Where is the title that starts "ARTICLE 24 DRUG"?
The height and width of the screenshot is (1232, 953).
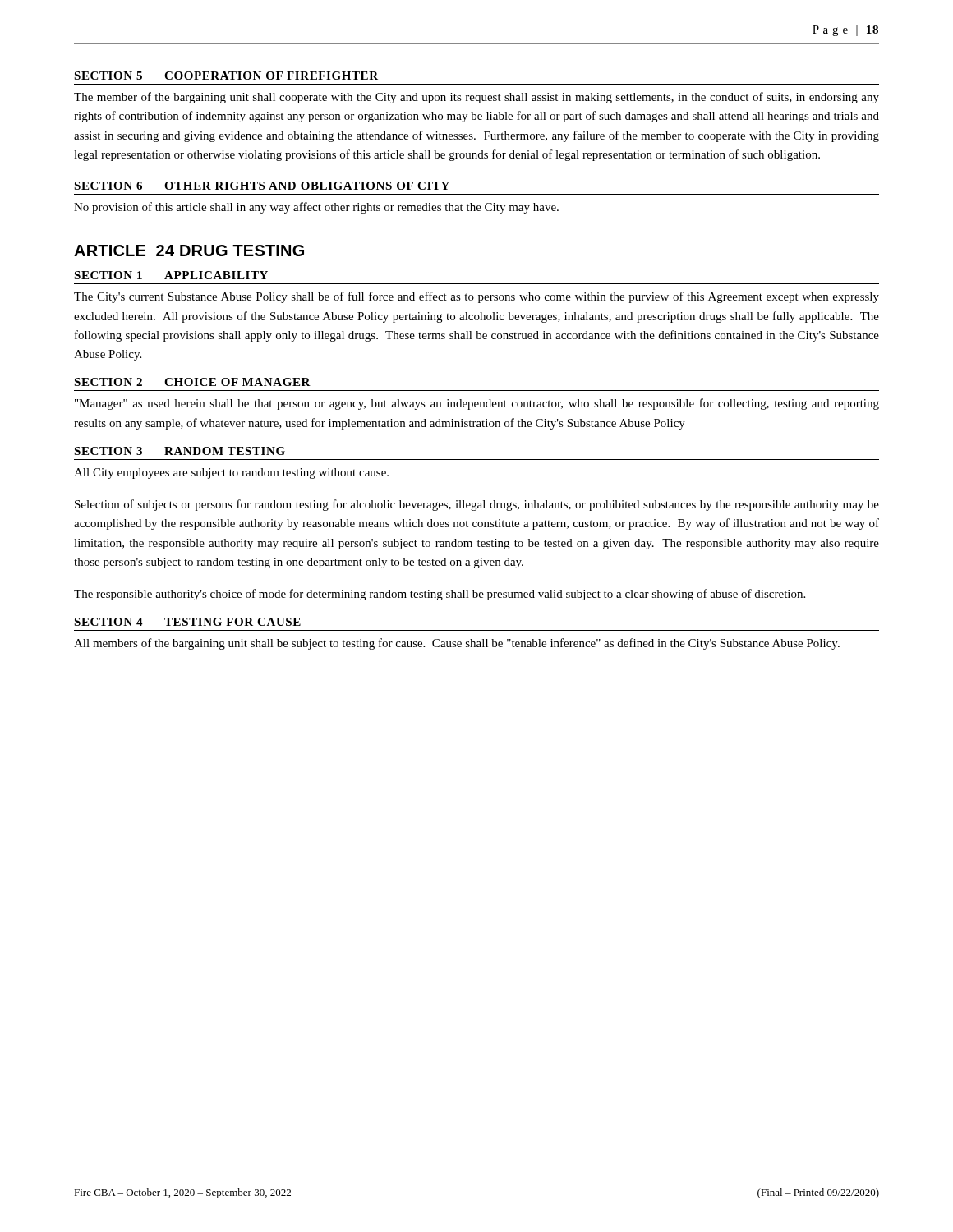point(190,251)
